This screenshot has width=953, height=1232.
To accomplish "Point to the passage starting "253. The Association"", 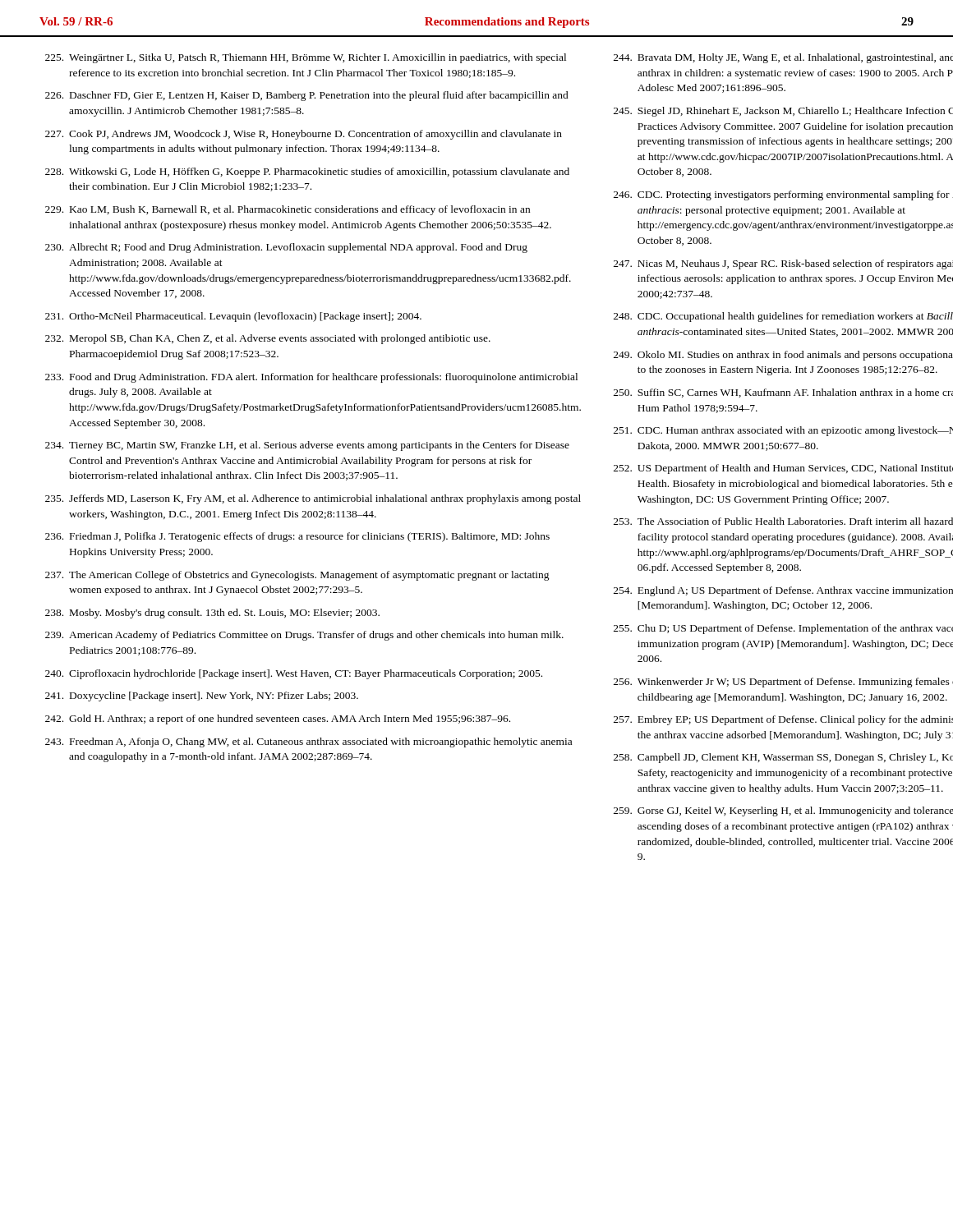I will [x=780, y=545].
